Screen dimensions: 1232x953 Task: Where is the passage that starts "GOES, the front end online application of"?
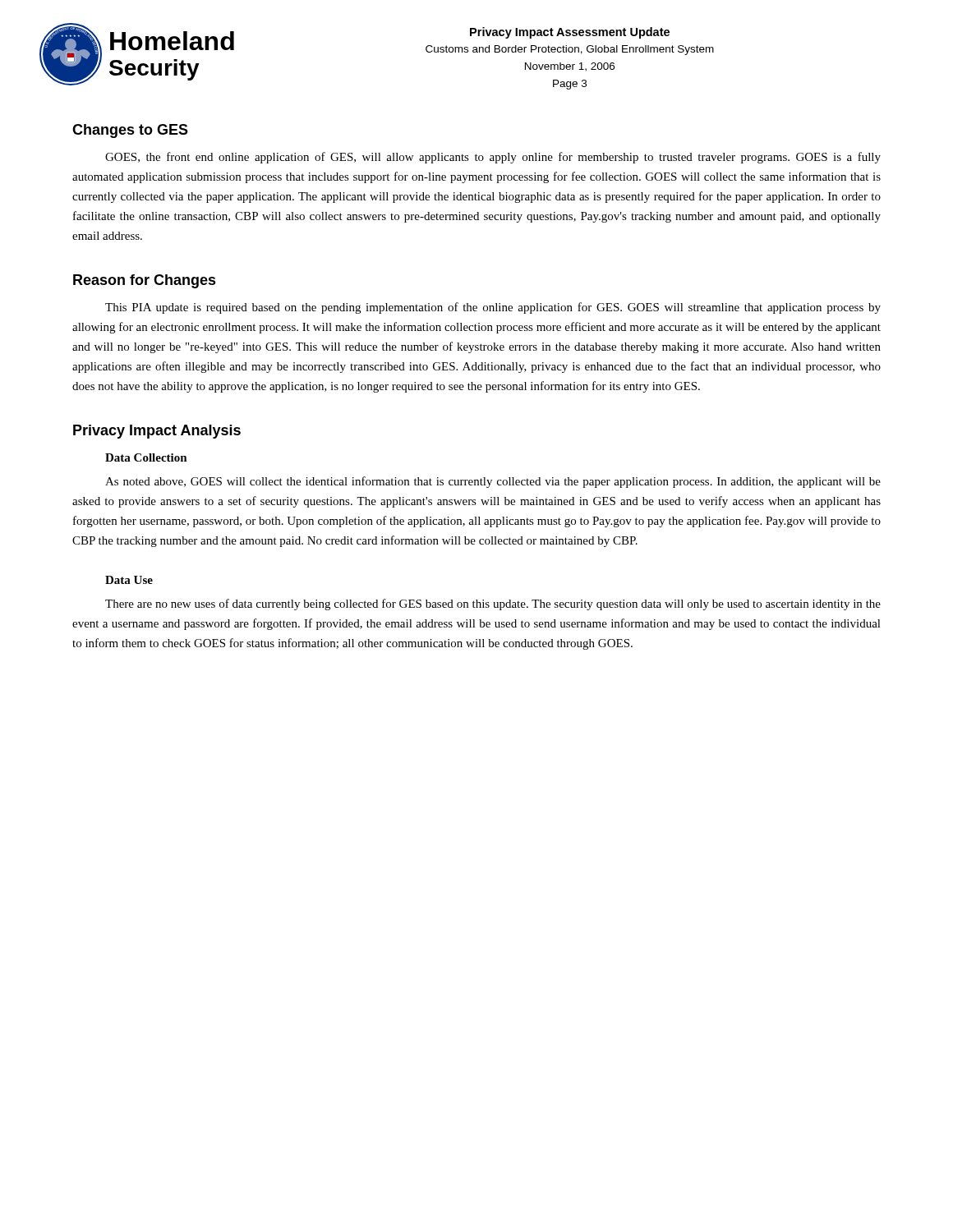(x=476, y=196)
